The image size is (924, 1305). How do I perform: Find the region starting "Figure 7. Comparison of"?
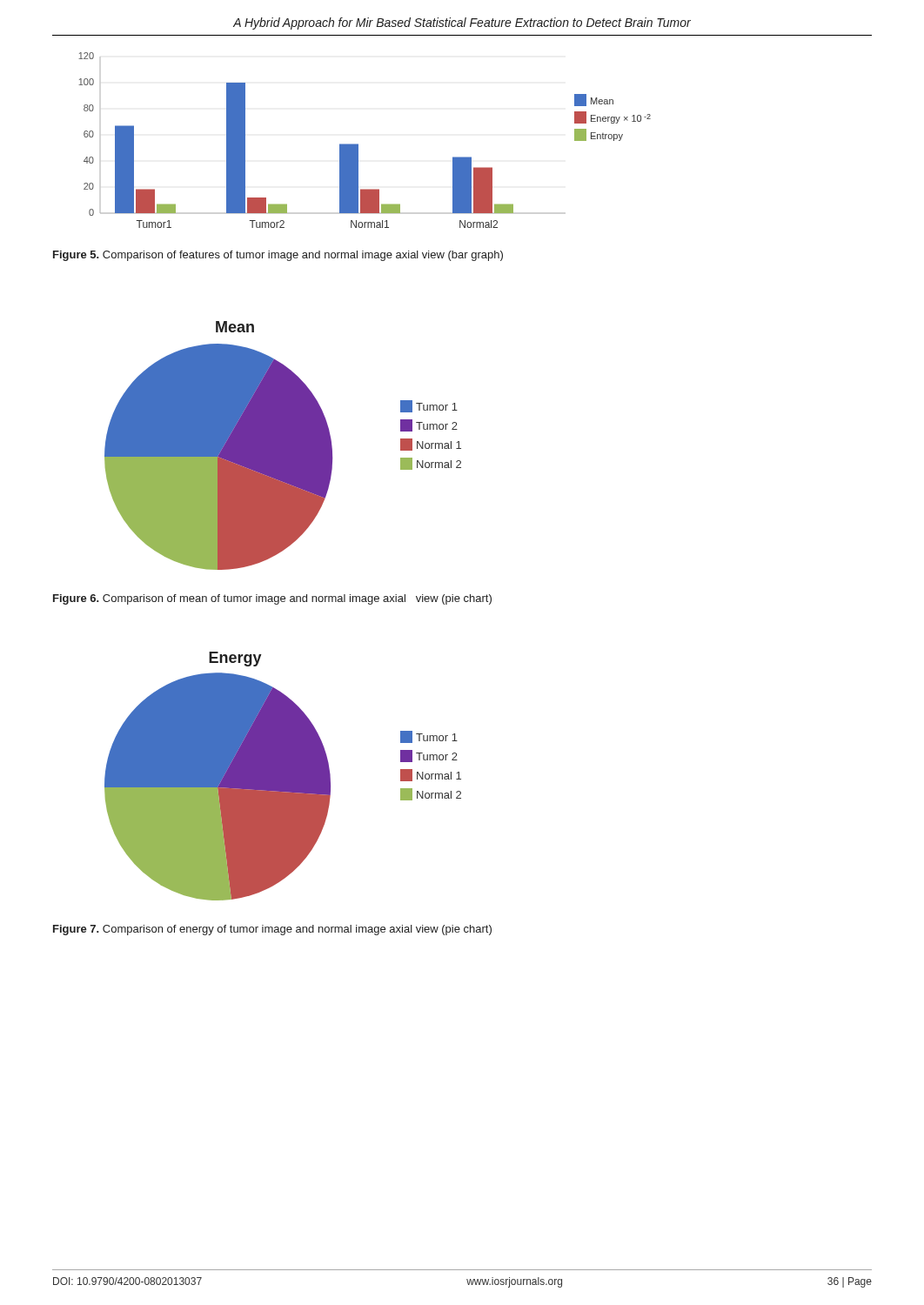[x=272, y=929]
